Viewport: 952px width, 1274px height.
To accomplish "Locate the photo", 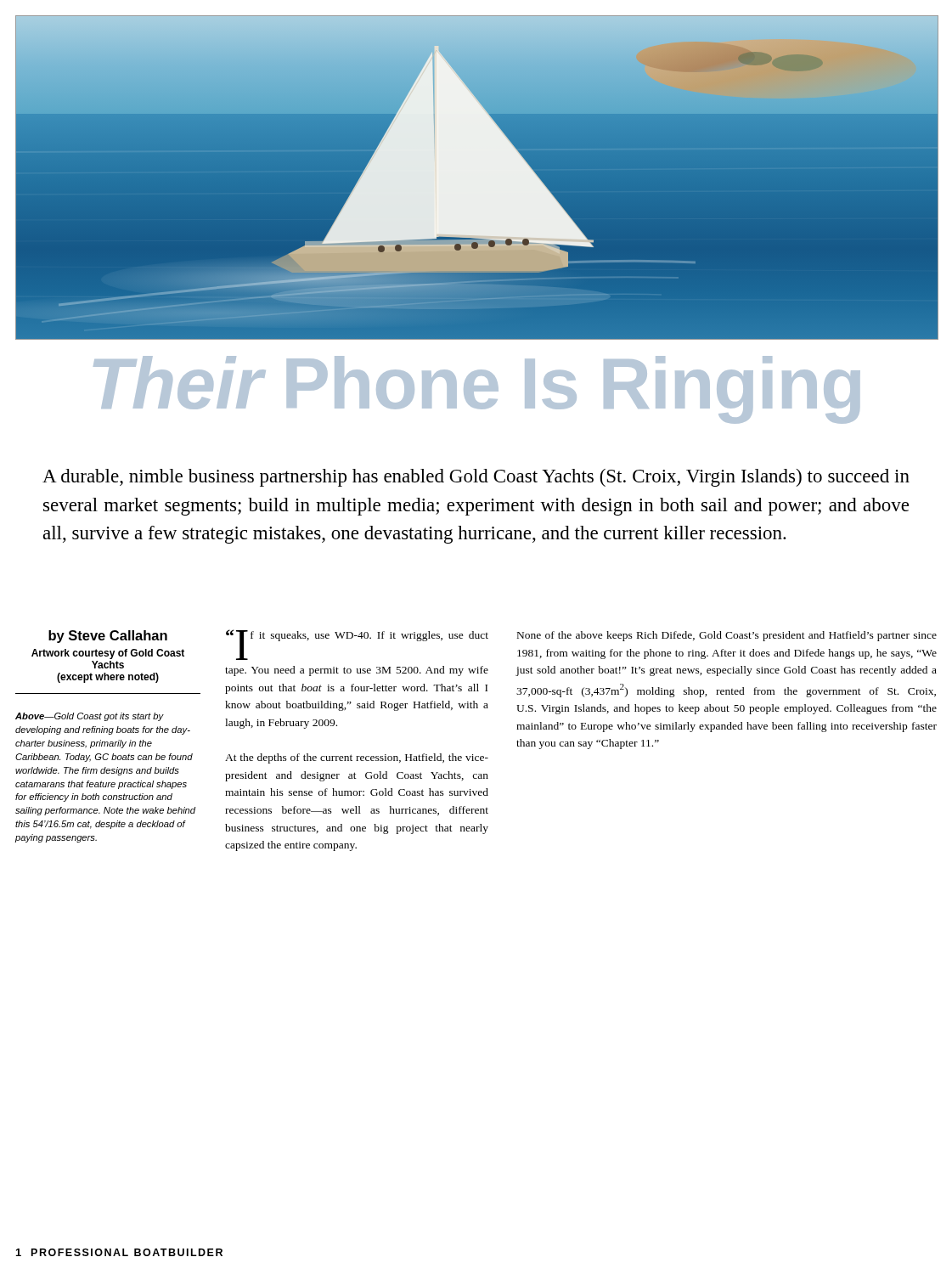I will pos(477,178).
